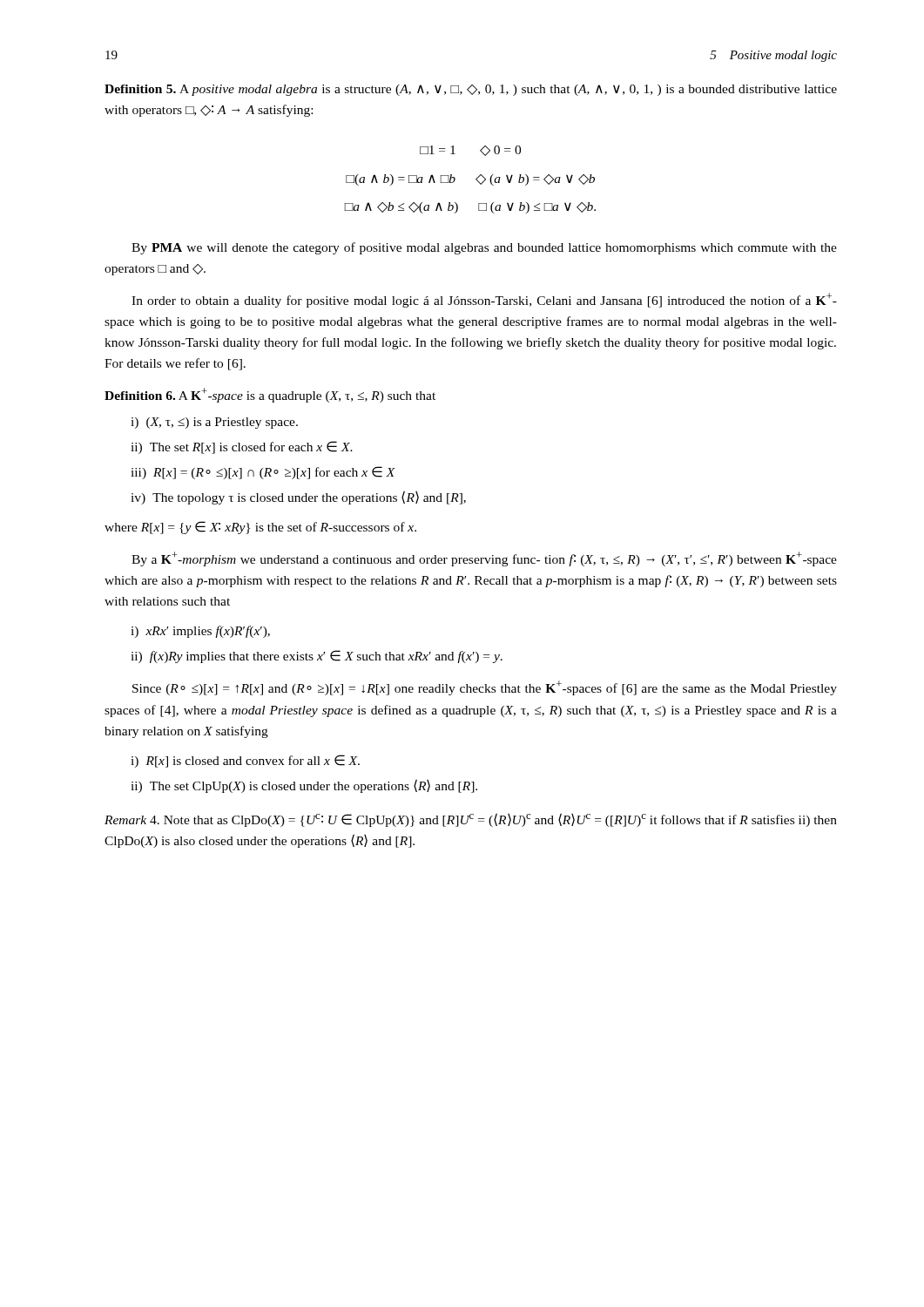Navigate to the region starting "By PMA we will denote the category of"
The image size is (924, 1307).
[471, 258]
